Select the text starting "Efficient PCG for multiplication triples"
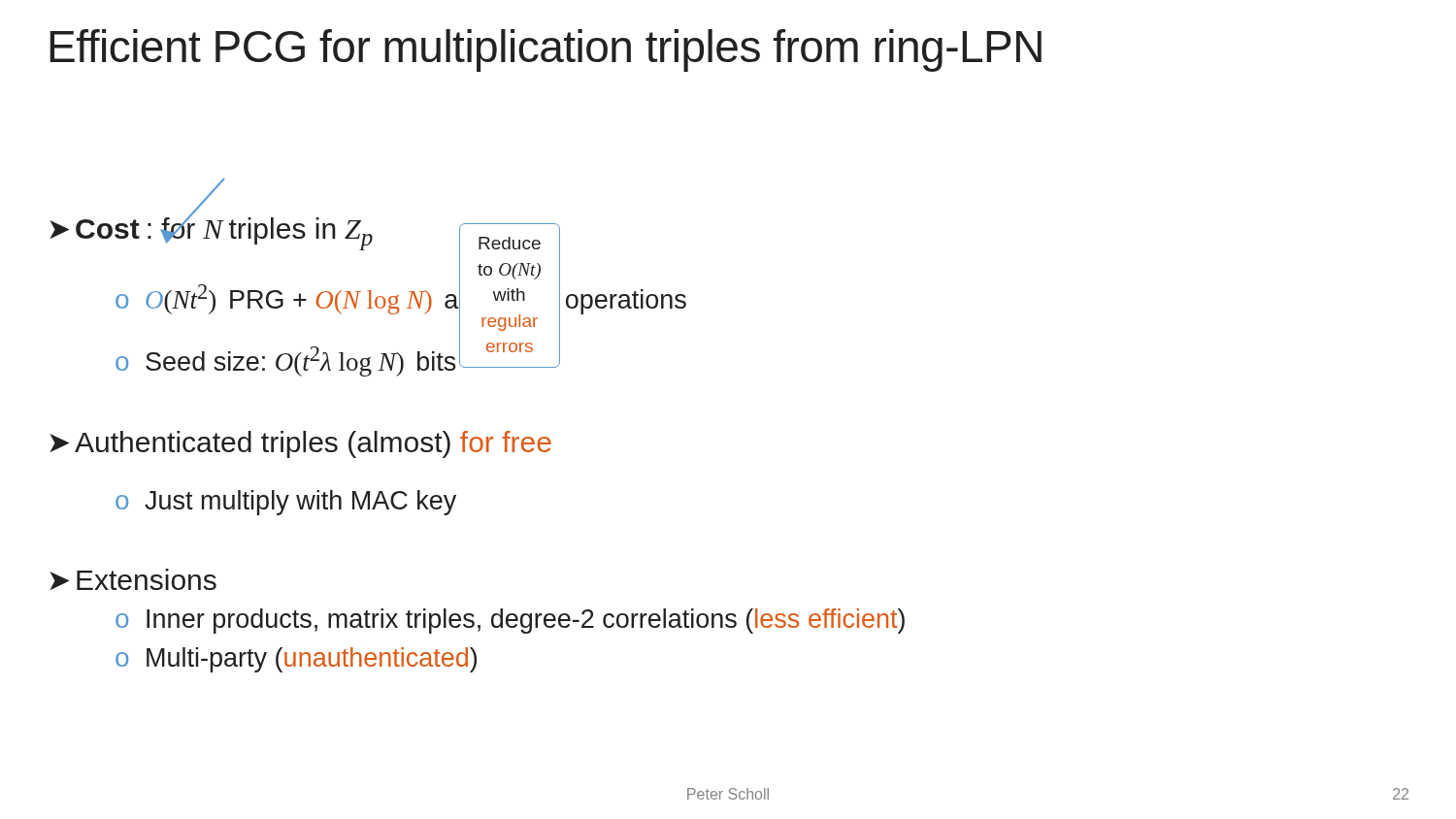The image size is (1456, 819). coord(545,47)
